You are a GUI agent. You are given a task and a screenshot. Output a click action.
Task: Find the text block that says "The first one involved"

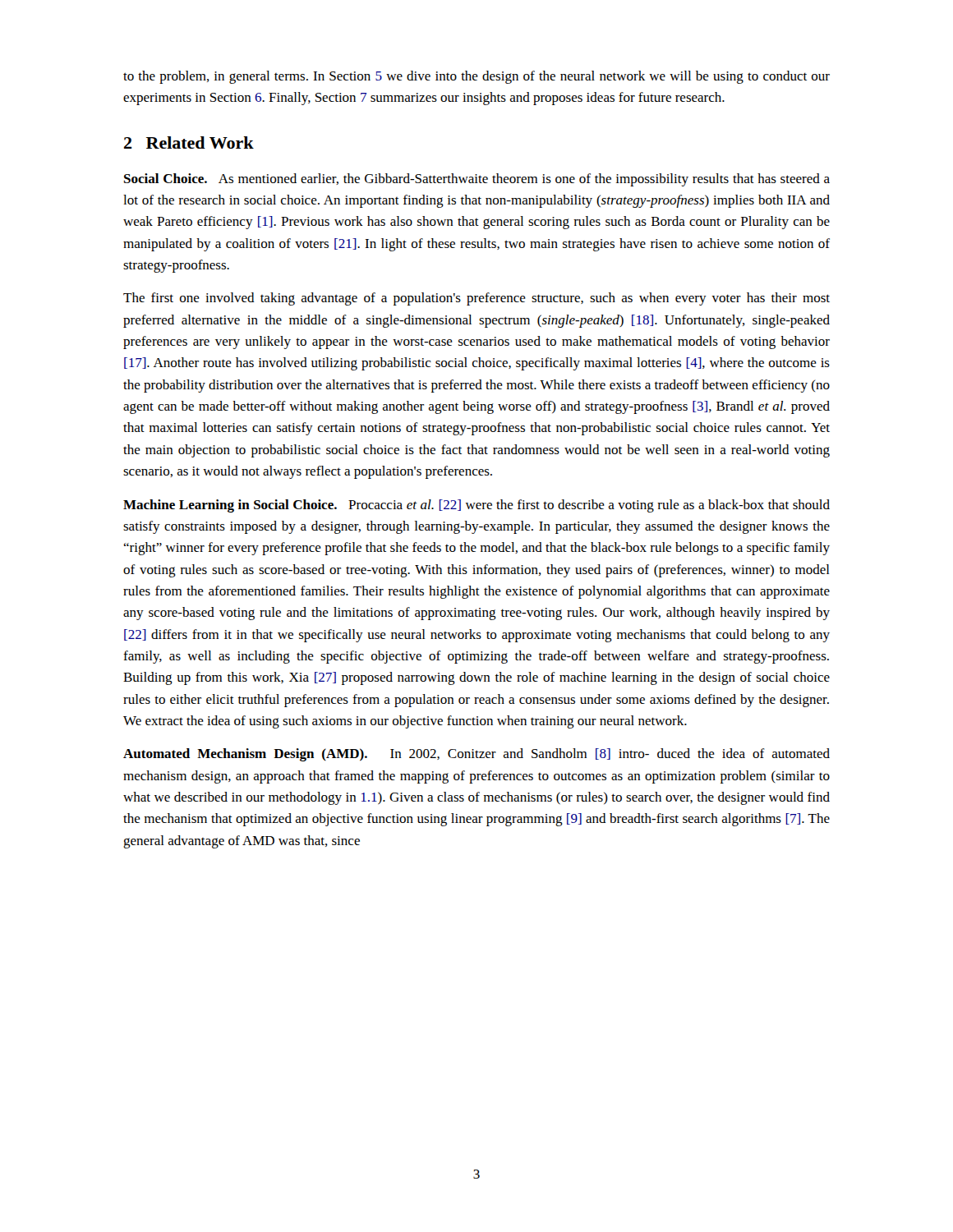click(476, 385)
